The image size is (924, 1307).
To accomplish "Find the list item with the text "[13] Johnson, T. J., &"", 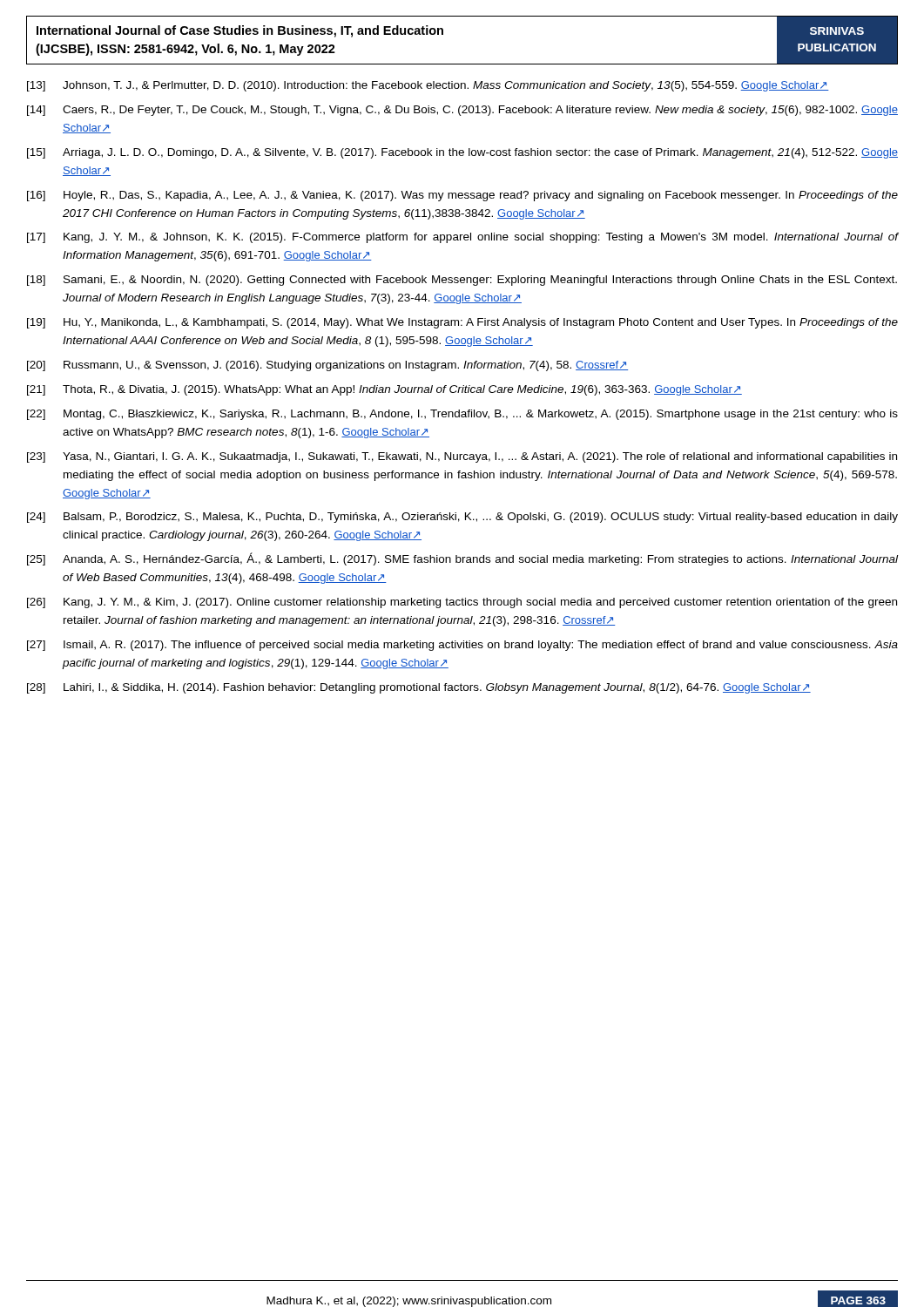I will (x=462, y=86).
